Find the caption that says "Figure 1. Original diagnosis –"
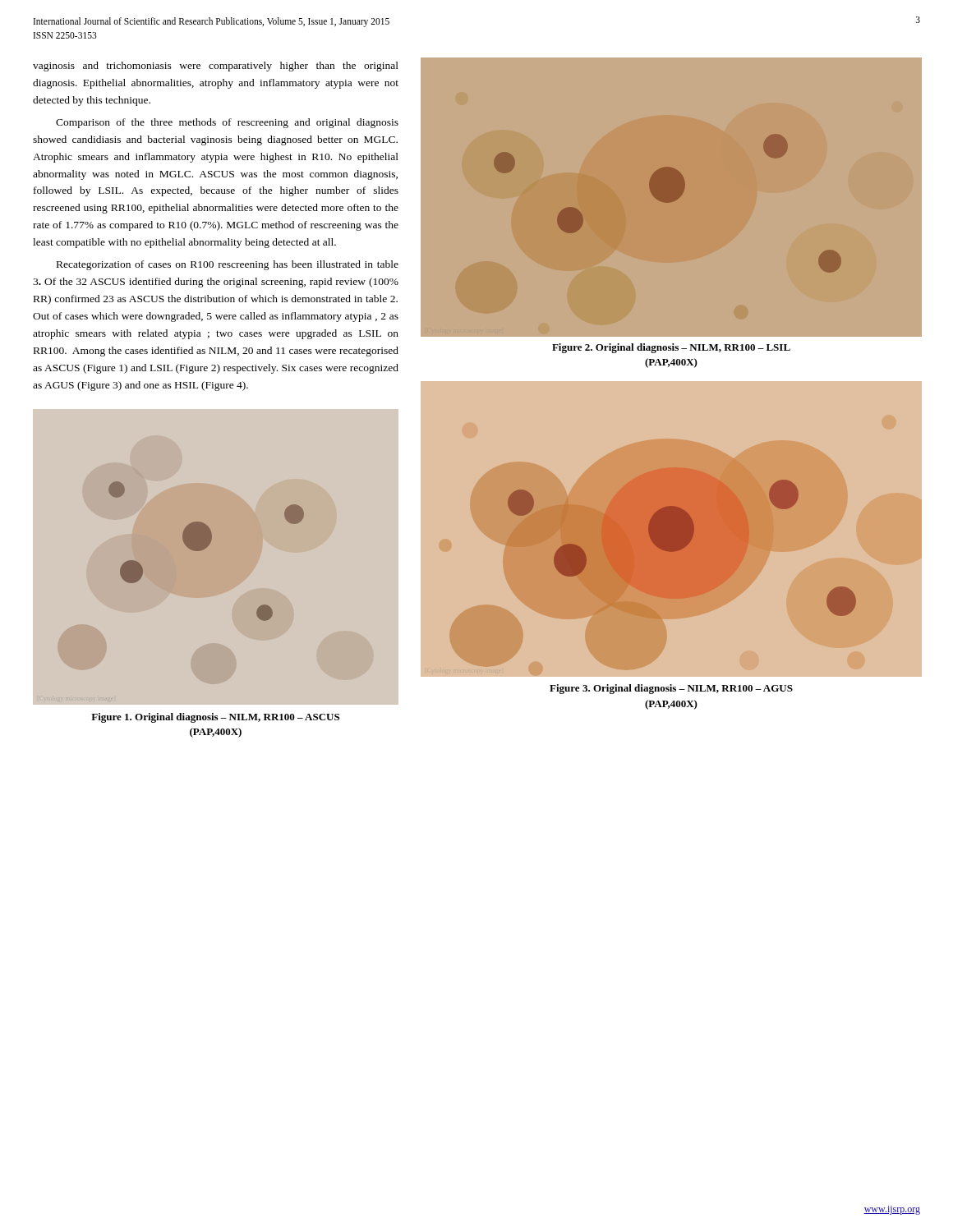This screenshot has height=1232, width=953. [216, 724]
